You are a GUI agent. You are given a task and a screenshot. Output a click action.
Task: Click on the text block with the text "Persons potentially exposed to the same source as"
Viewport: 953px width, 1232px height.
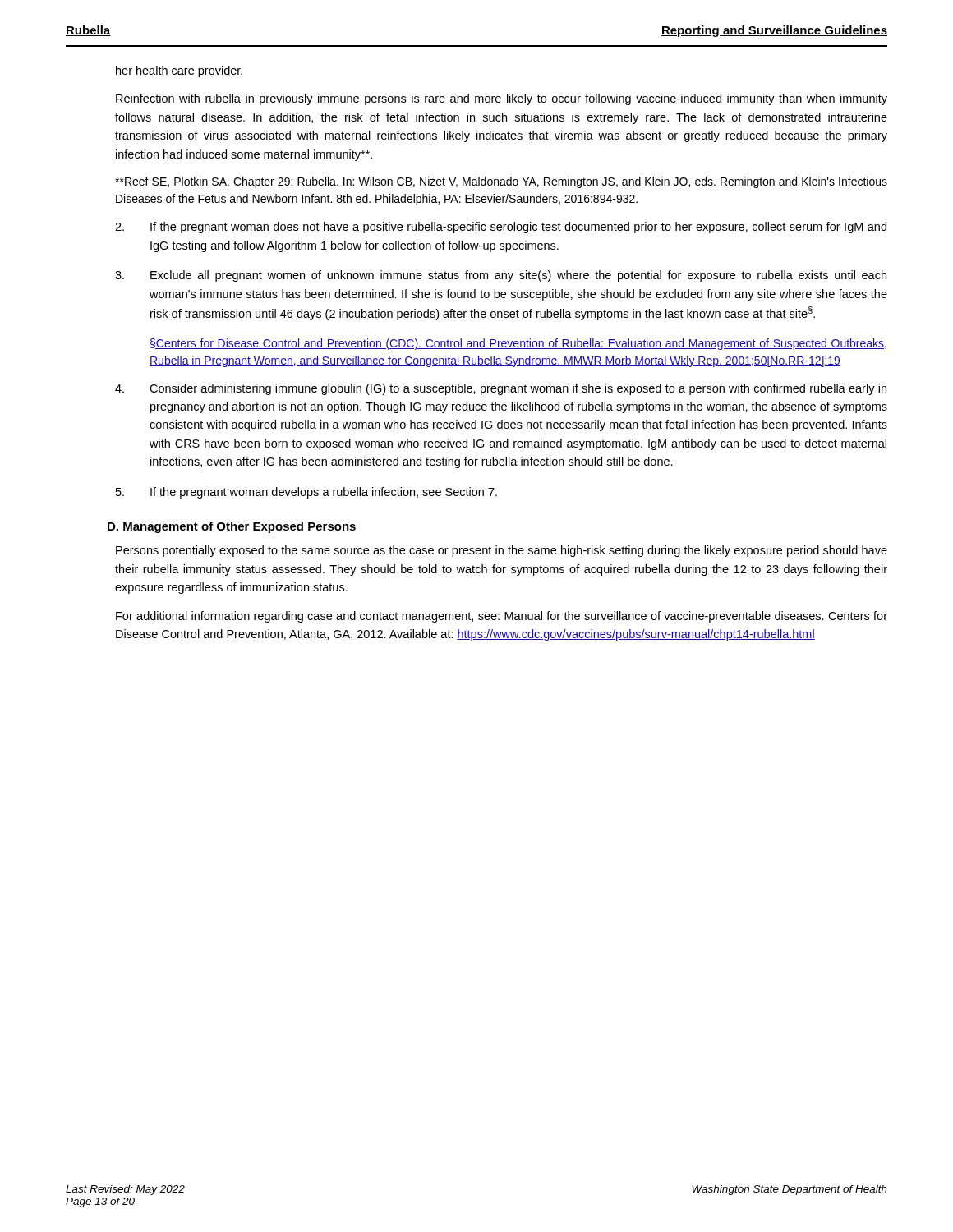[x=501, y=569]
